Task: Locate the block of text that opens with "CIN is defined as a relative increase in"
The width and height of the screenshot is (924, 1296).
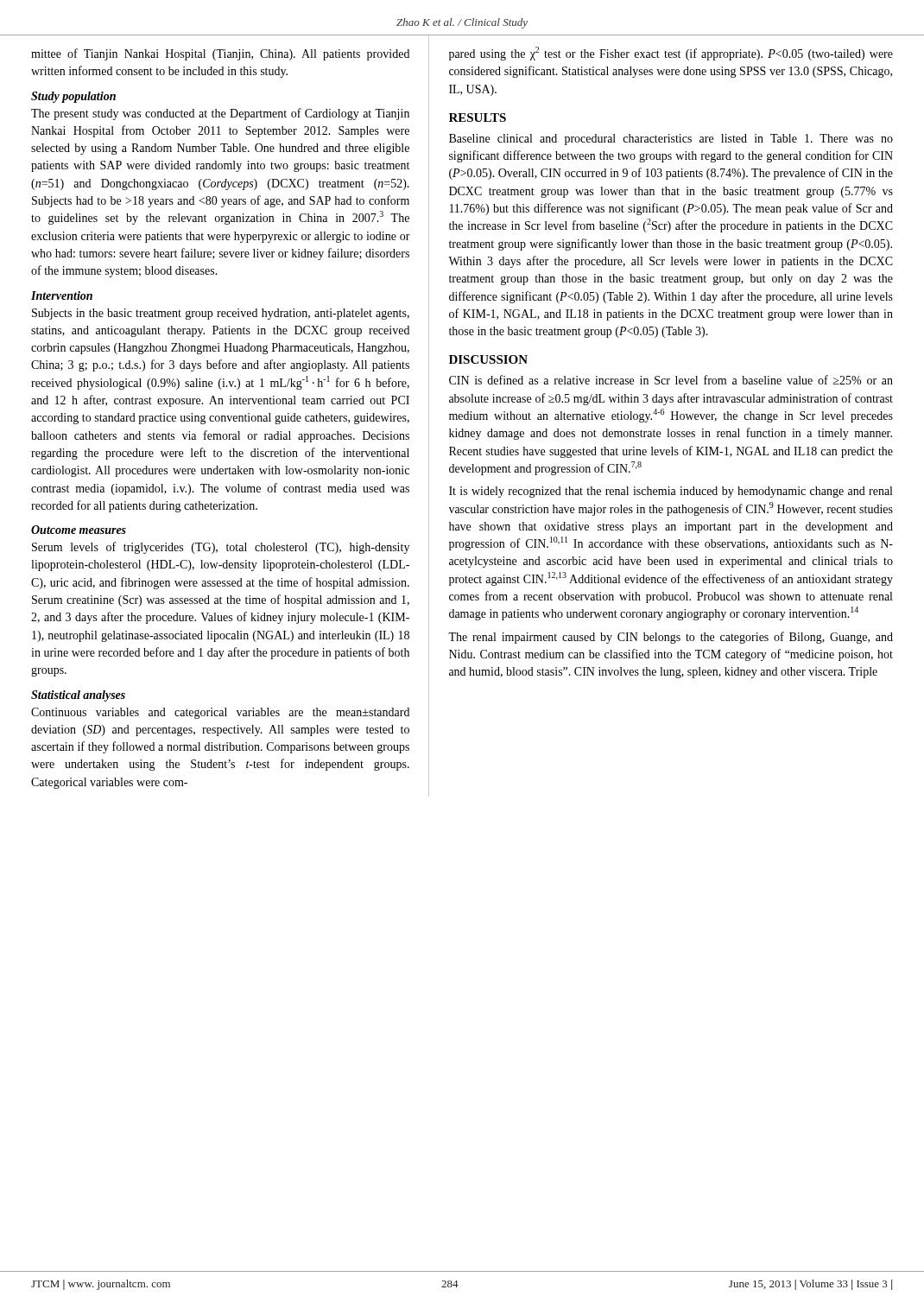Action: pyautogui.click(x=671, y=527)
